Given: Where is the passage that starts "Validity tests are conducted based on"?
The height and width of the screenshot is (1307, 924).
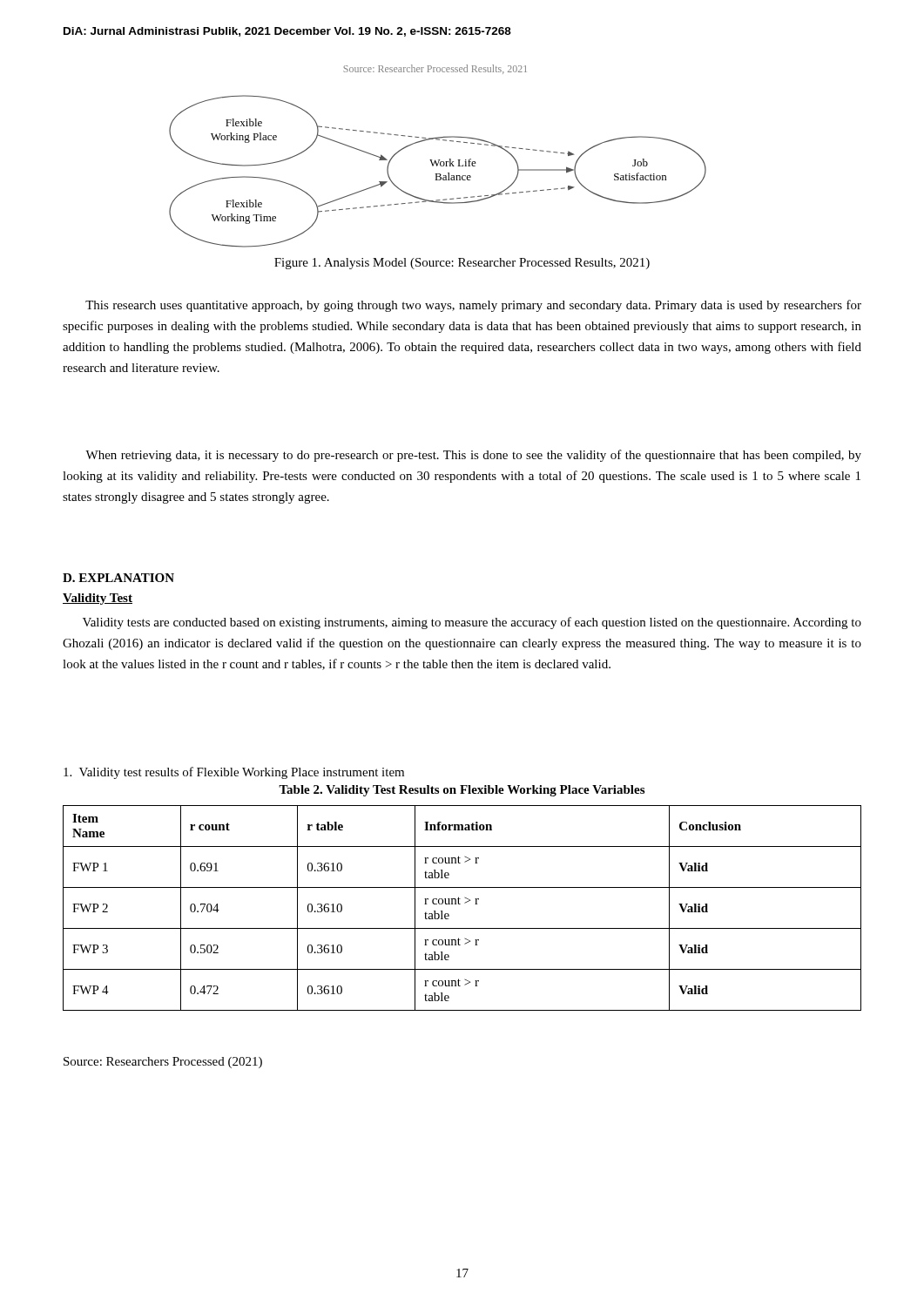Looking at the screenshot, I should [x=462, y=643].
